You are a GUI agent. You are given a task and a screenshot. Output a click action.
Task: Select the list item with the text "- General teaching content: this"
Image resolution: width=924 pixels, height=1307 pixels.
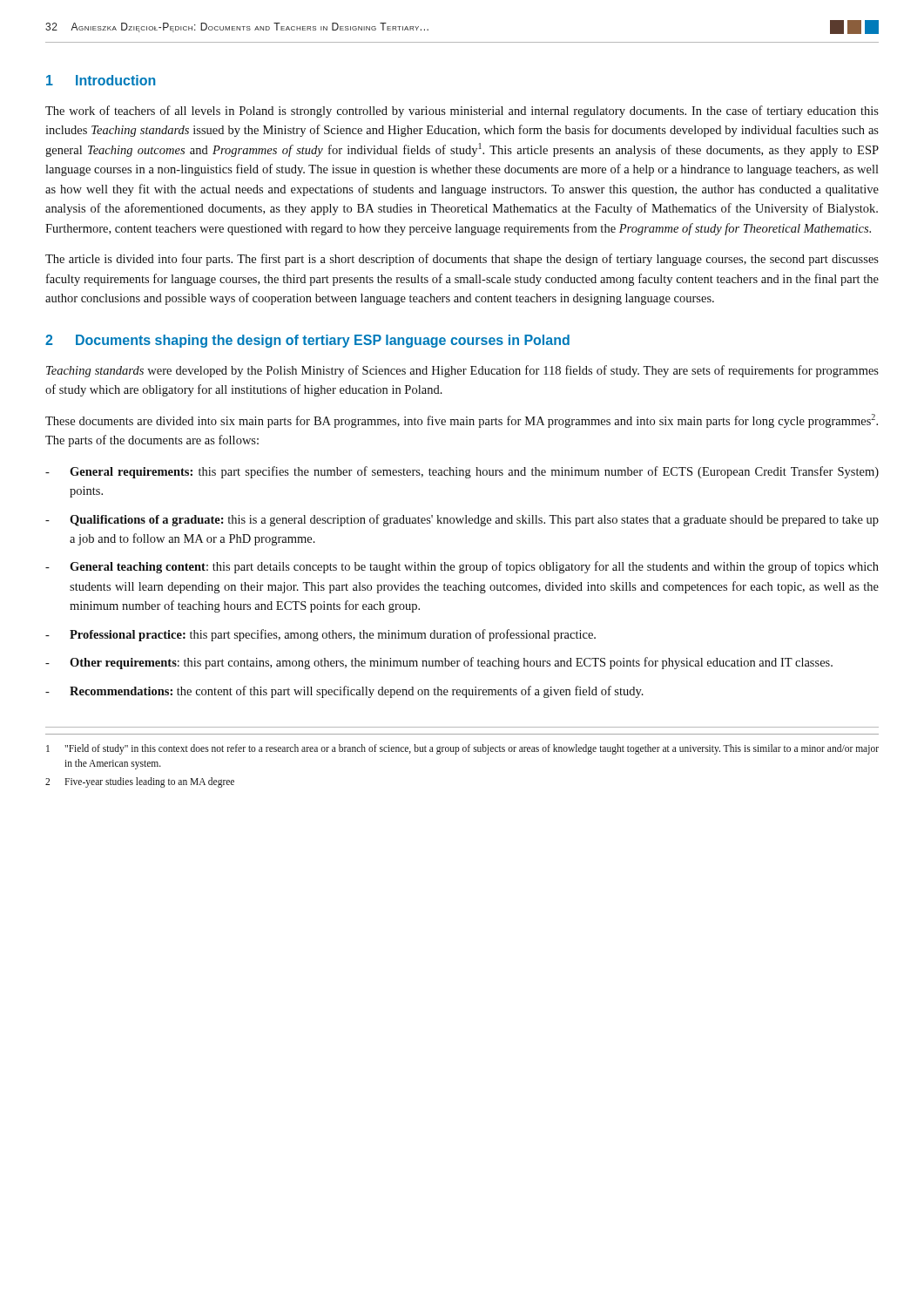pyautogui.click(x=462, y=587)
